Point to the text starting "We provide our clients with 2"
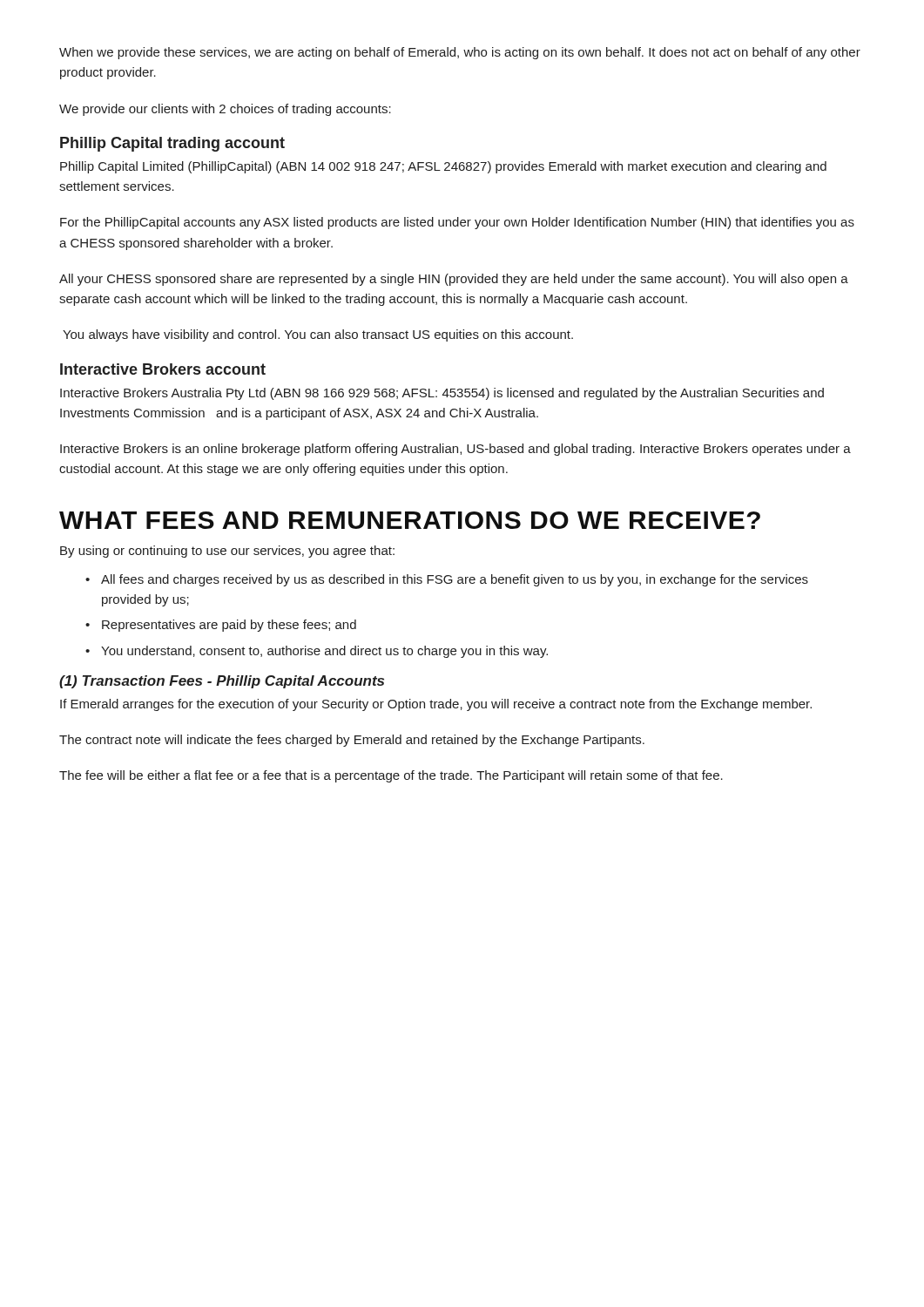The image size is (924, 1307). 225,108
